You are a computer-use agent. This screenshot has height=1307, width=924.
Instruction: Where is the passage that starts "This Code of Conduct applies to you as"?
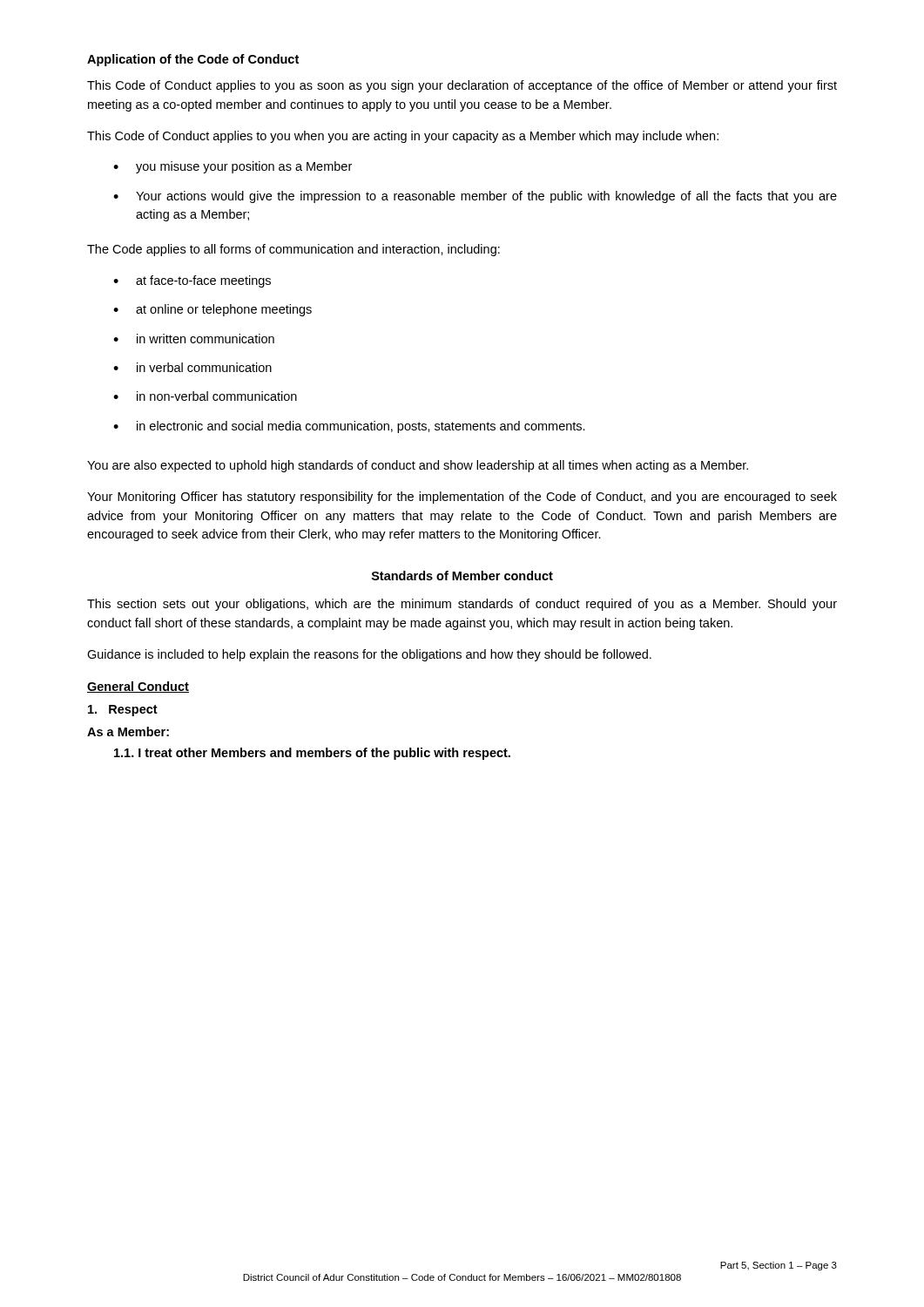click(462, 95)
